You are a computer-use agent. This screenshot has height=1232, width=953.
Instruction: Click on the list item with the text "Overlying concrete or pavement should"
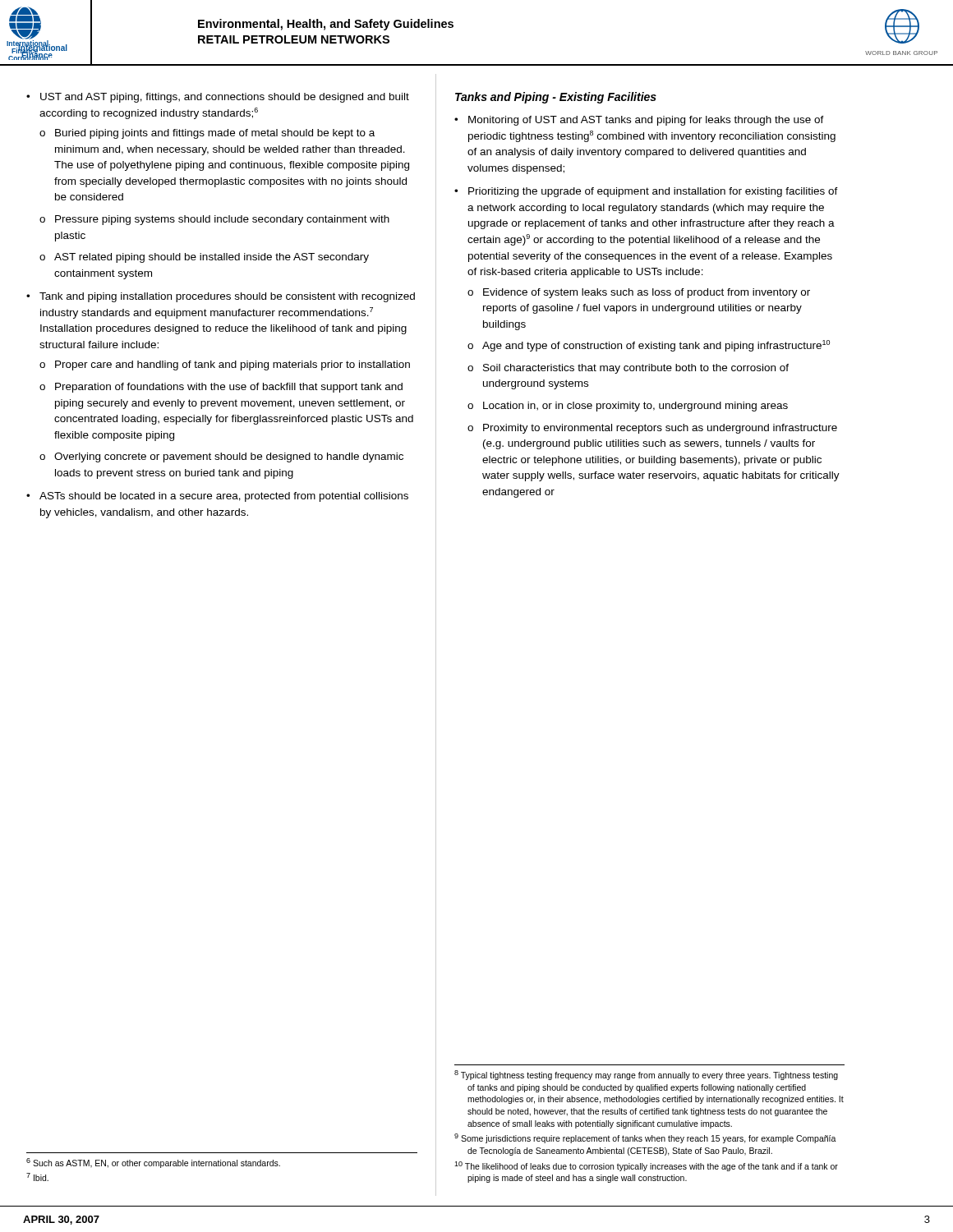[229, 464]
